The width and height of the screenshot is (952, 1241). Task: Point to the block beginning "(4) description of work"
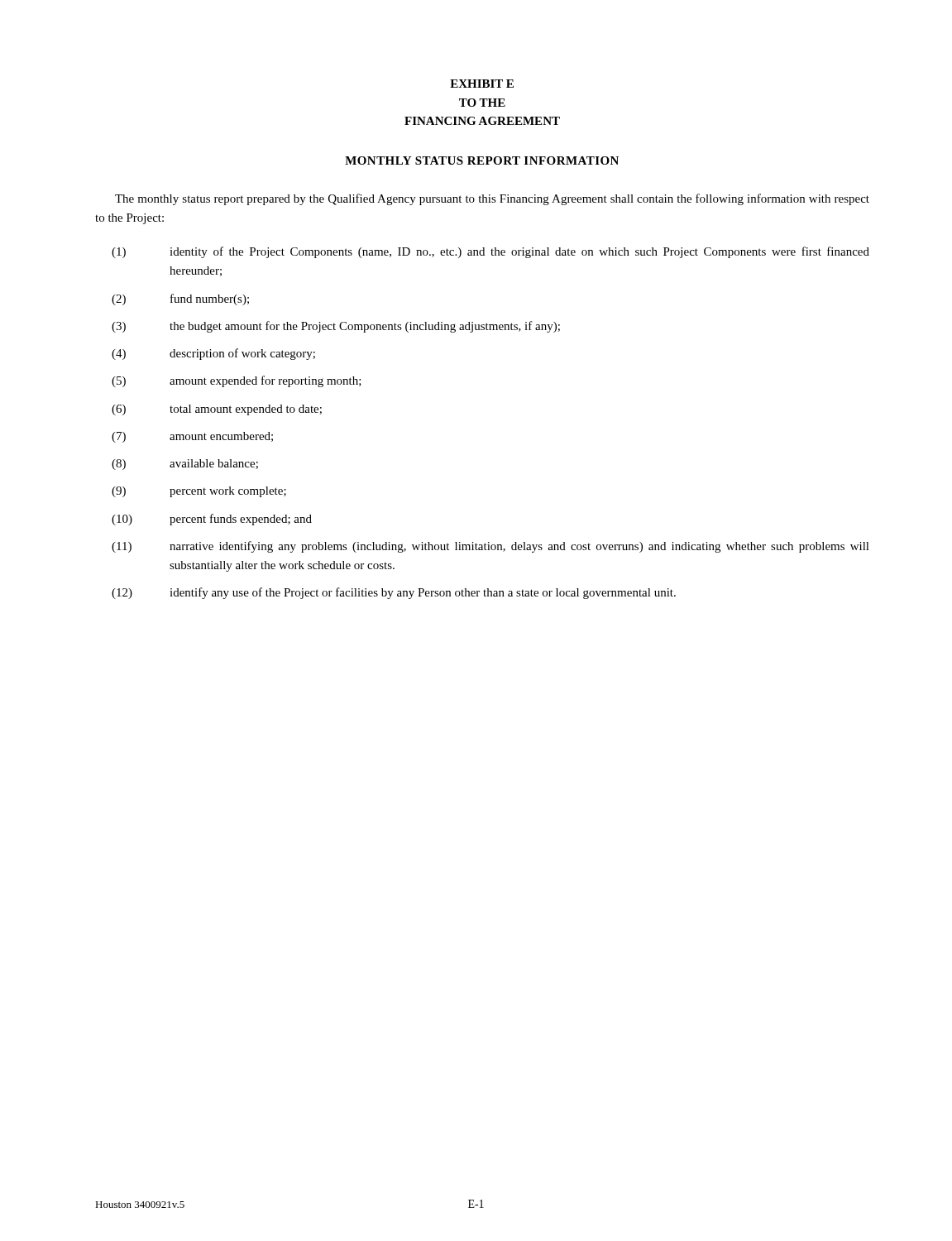pyautogui.click(x=213, y=354)
